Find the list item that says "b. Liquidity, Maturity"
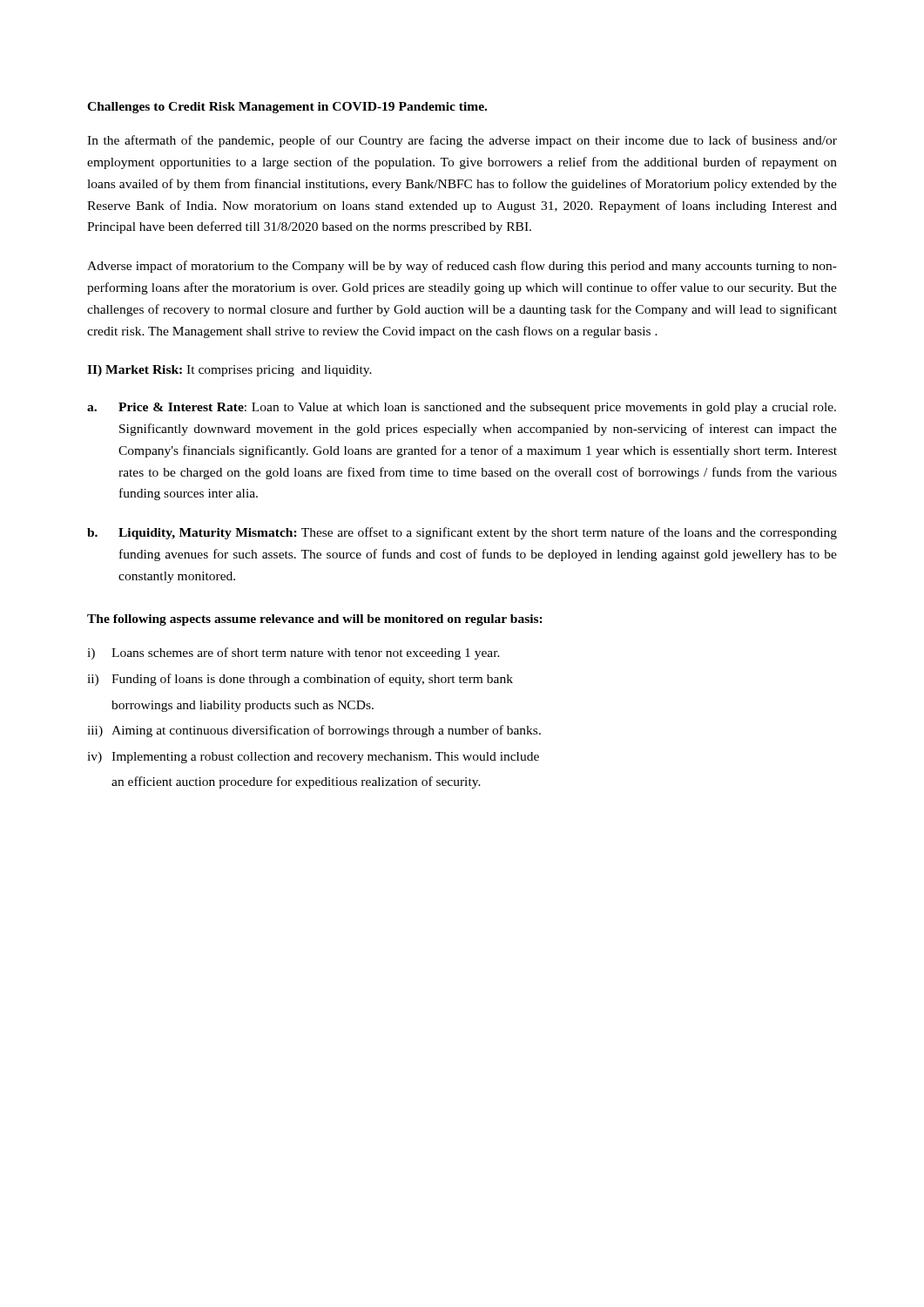 coord(462,555)
